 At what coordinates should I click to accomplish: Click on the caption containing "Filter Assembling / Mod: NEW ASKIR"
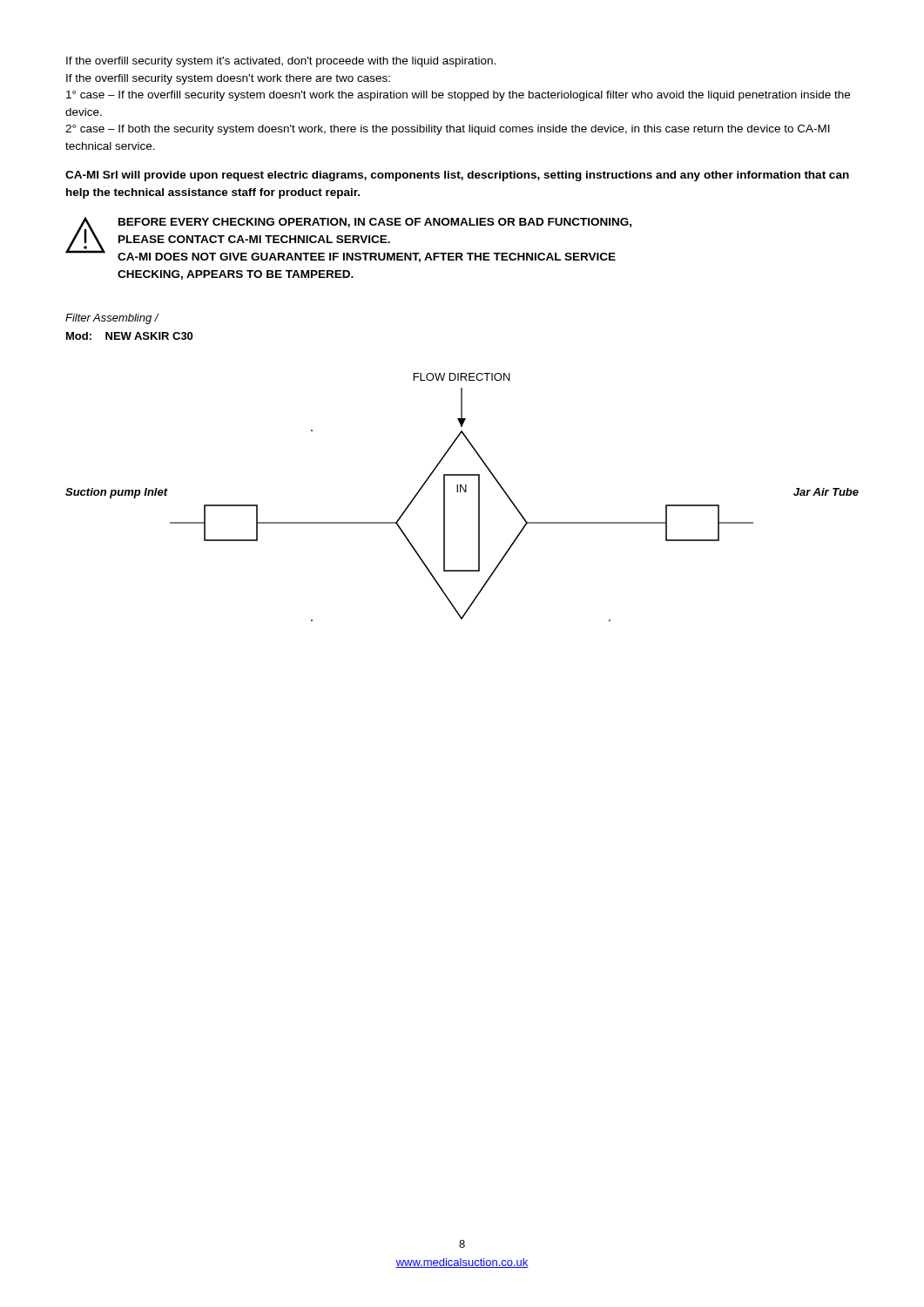coord(129,327)
